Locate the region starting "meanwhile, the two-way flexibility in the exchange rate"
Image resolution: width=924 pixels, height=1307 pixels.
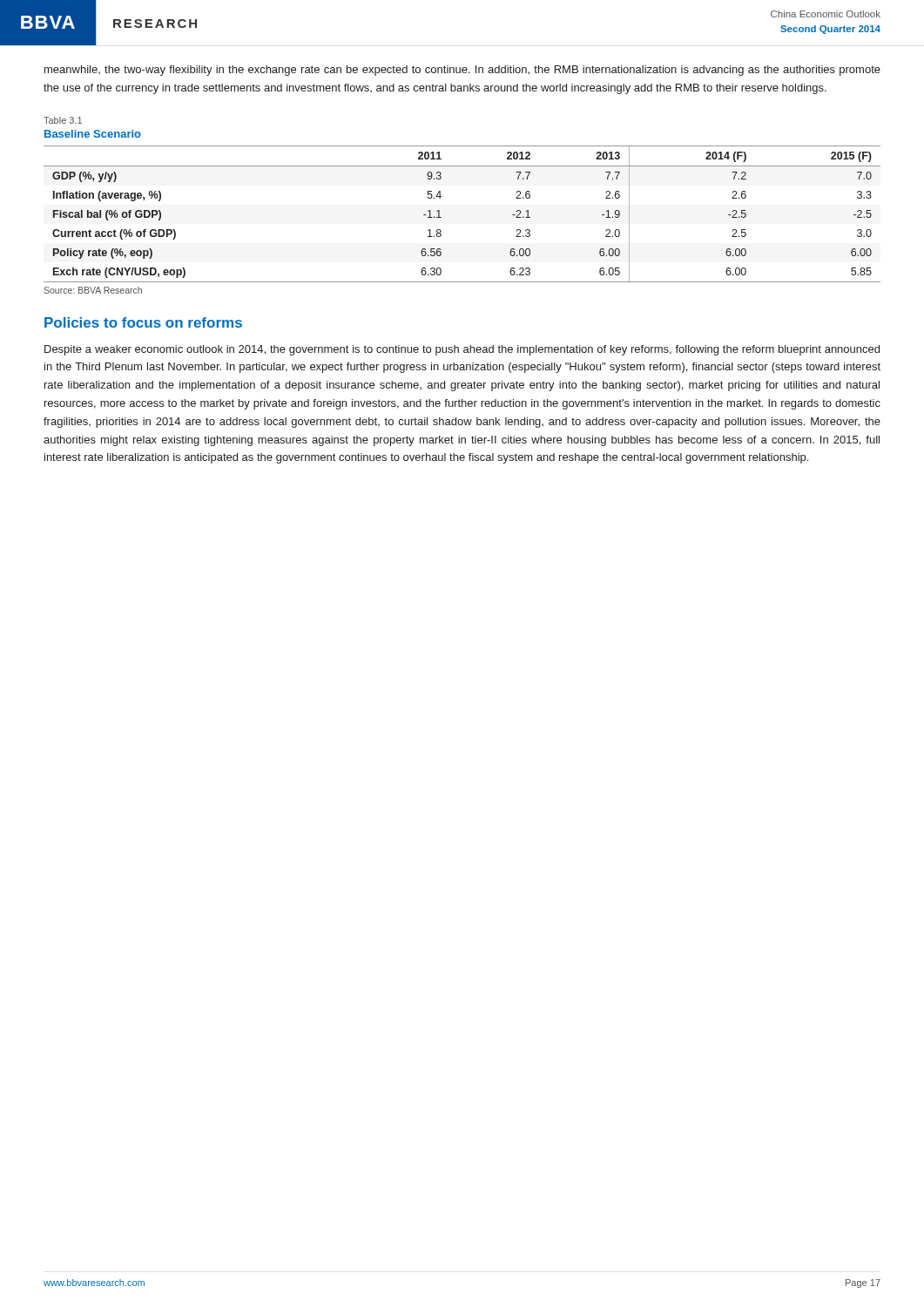click(x=462, y=78)
